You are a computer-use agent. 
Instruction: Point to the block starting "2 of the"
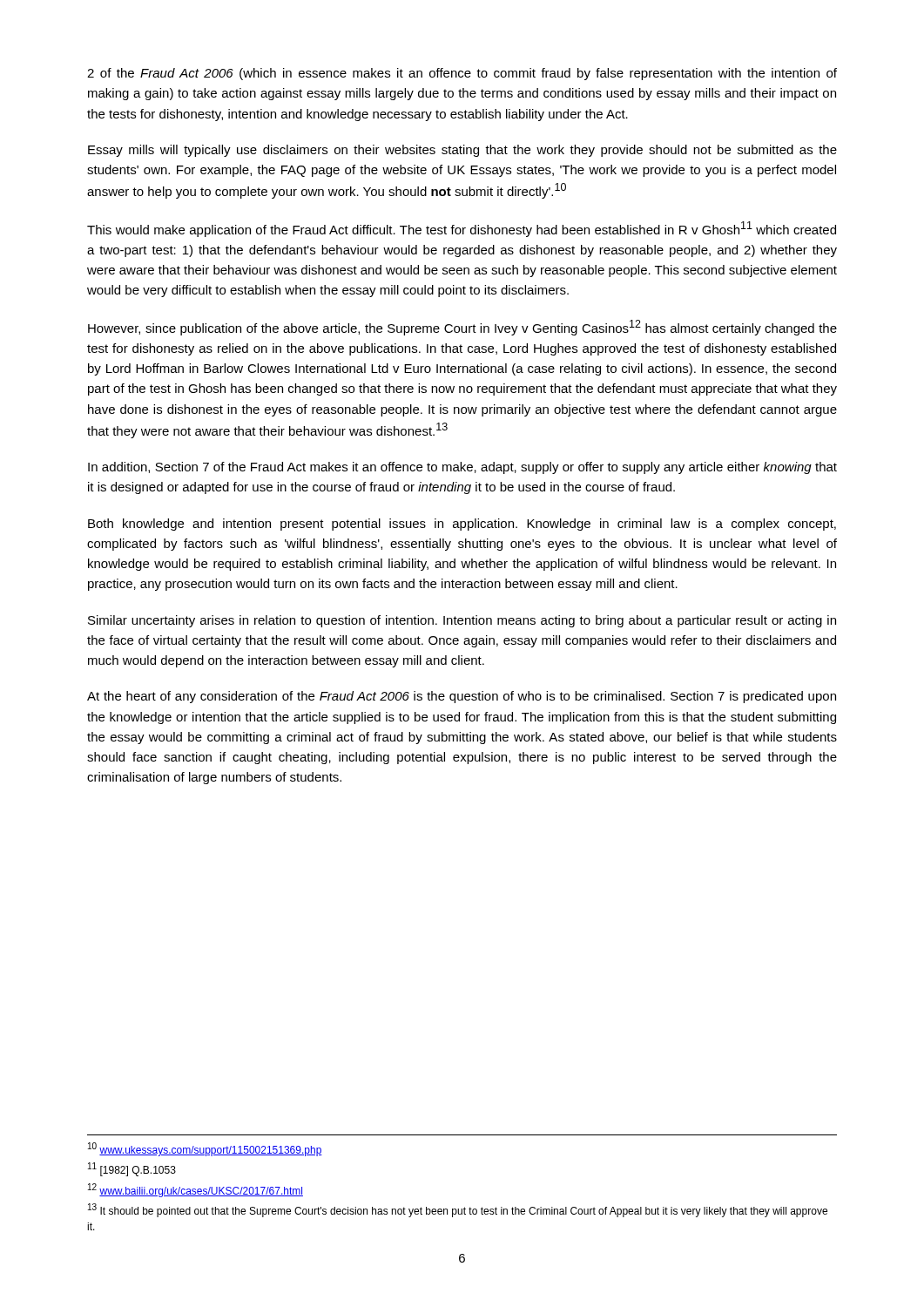pos(462,93)
